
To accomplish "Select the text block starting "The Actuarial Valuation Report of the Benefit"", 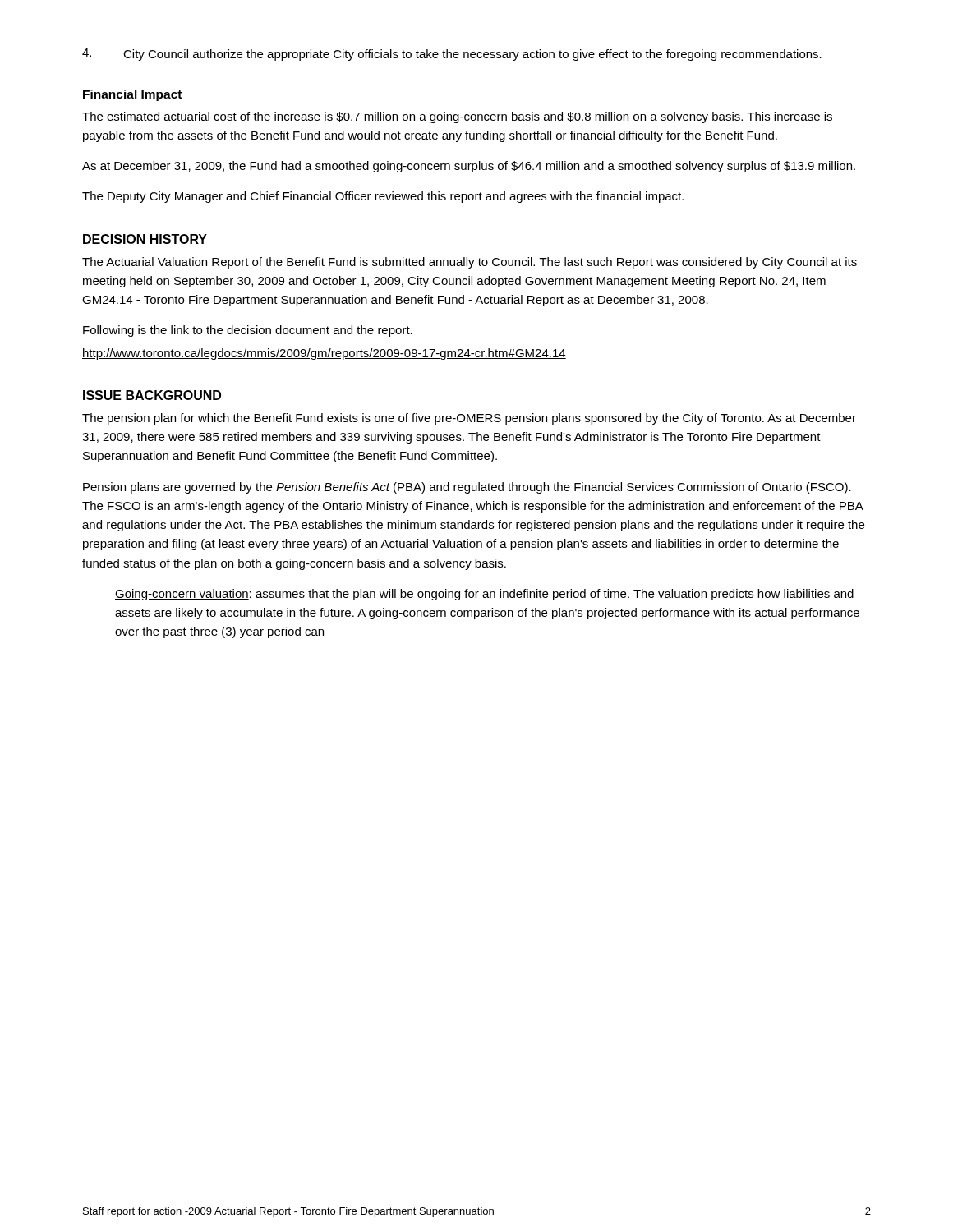I will click(470, 280).
